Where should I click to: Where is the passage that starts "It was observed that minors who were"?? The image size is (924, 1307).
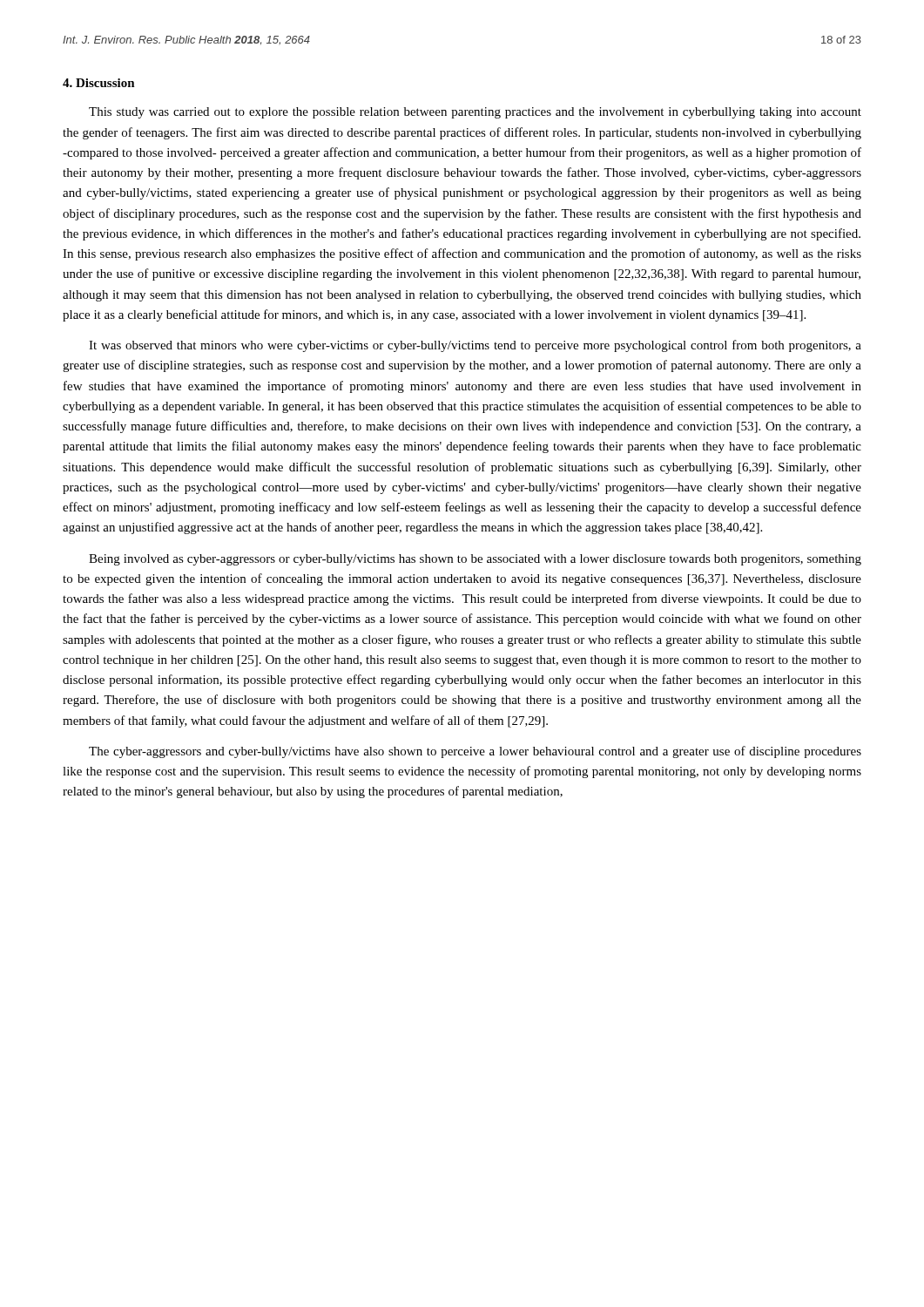(x=462, y=436)
